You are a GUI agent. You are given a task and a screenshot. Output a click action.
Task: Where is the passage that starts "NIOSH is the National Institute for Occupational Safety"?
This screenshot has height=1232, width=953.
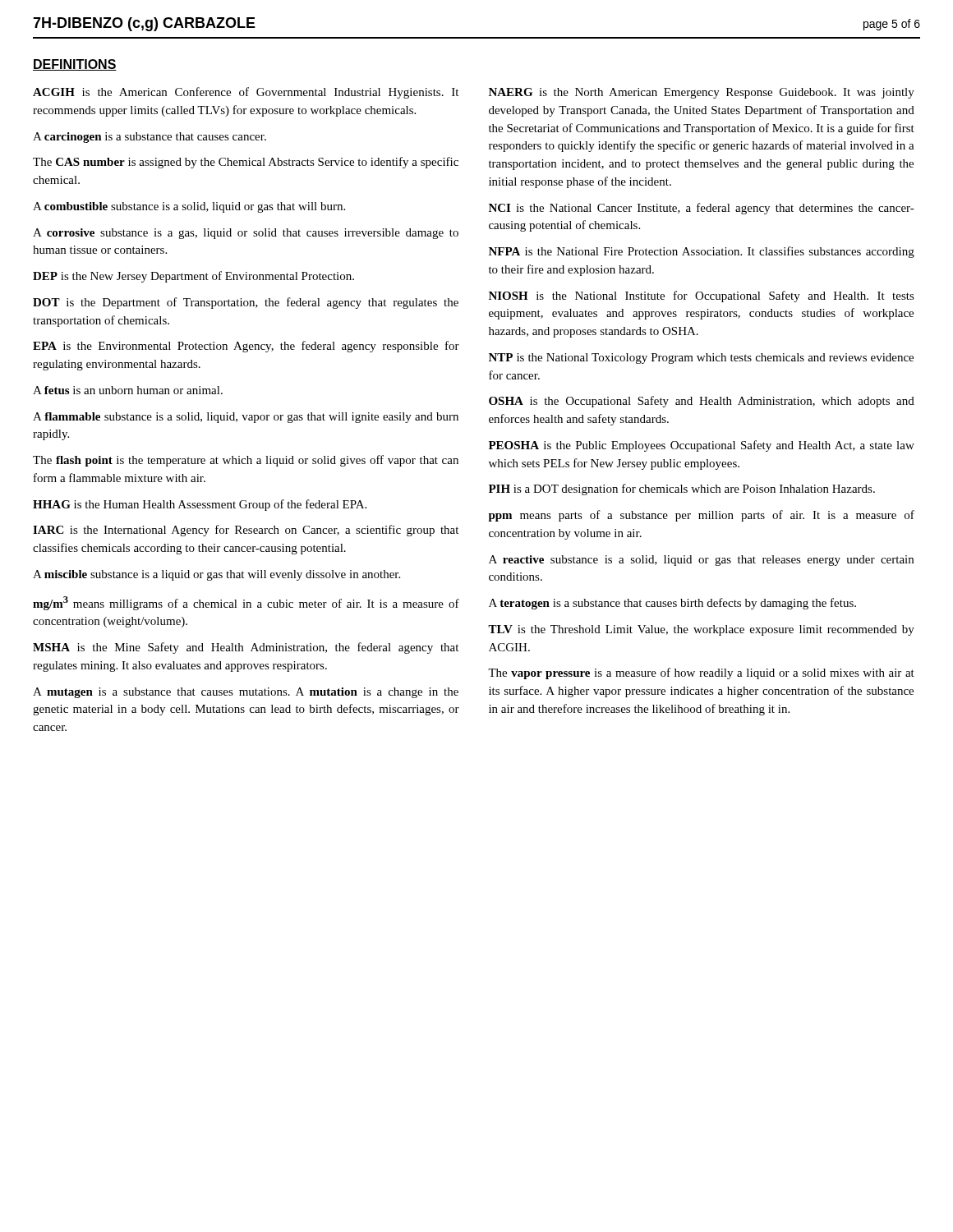point(701,314)
